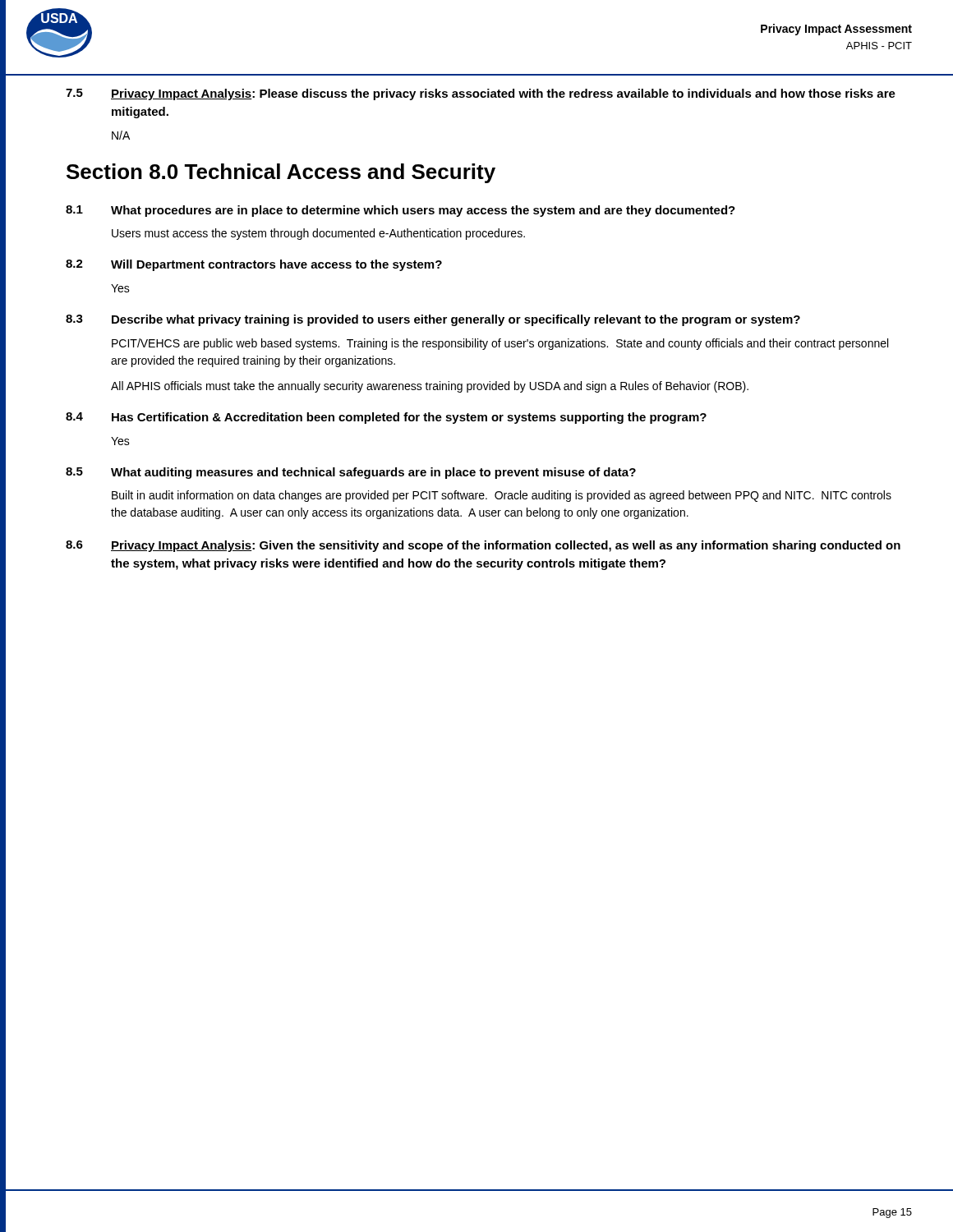Navigate to the text block starting "8.4 Has Certification & Accreditation been completed for"
This screenshot has height=1232, width=953.
(x=386, y=417)
